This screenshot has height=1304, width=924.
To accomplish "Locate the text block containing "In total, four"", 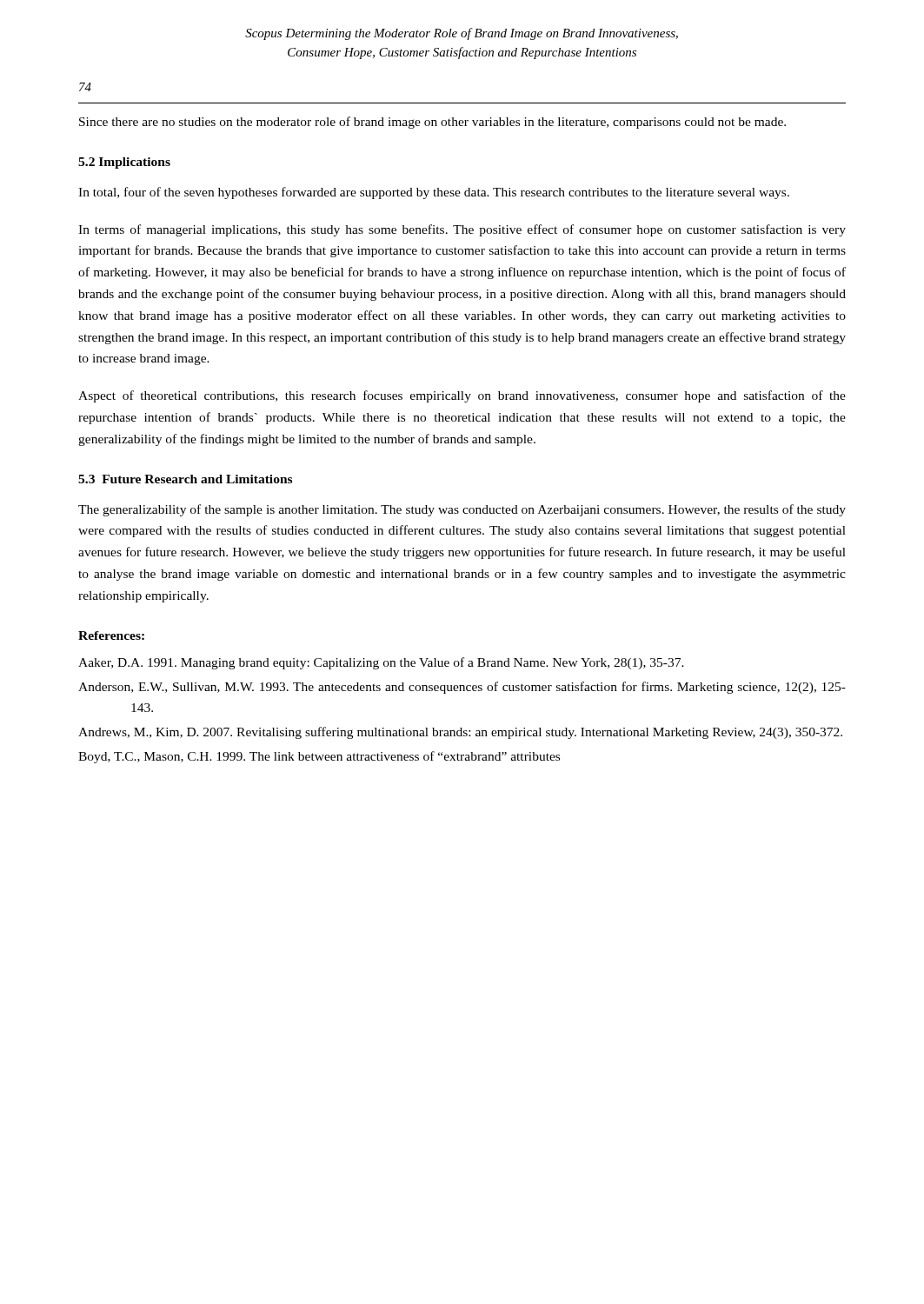I will click(x=434, y=191).
